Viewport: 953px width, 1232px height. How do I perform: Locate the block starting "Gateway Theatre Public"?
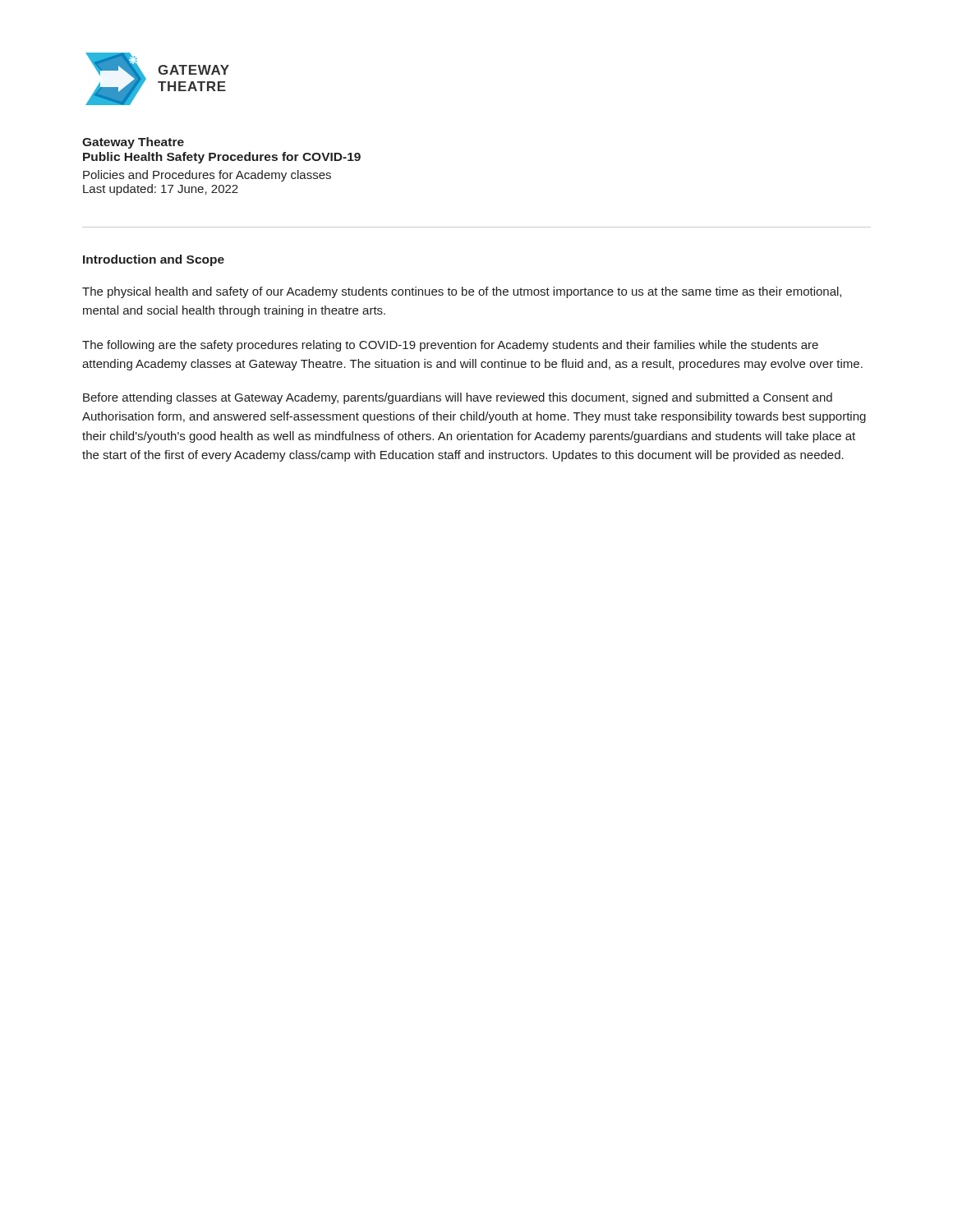point(133,143)
